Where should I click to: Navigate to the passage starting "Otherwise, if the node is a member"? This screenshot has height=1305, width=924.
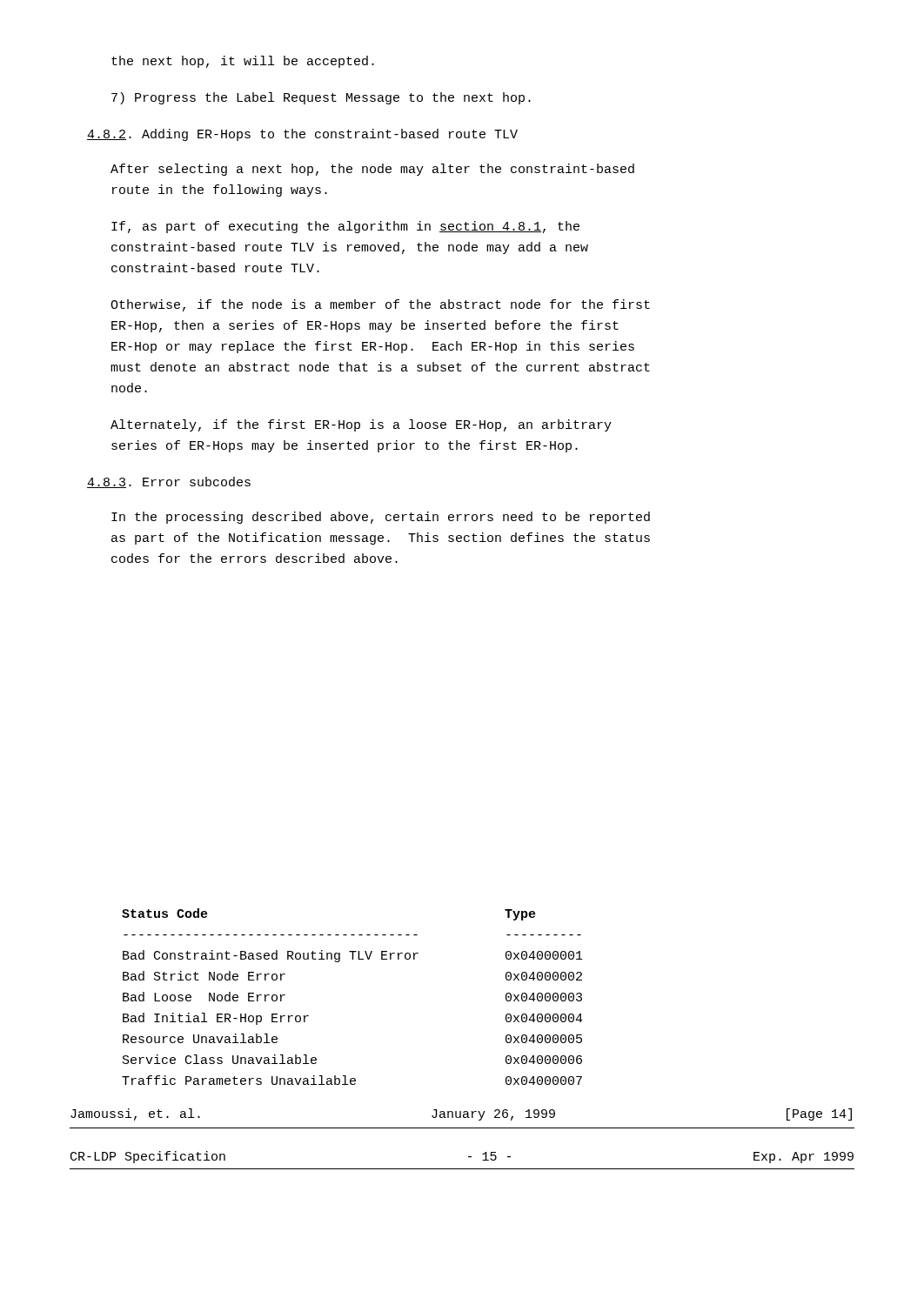tap(369, 348)
